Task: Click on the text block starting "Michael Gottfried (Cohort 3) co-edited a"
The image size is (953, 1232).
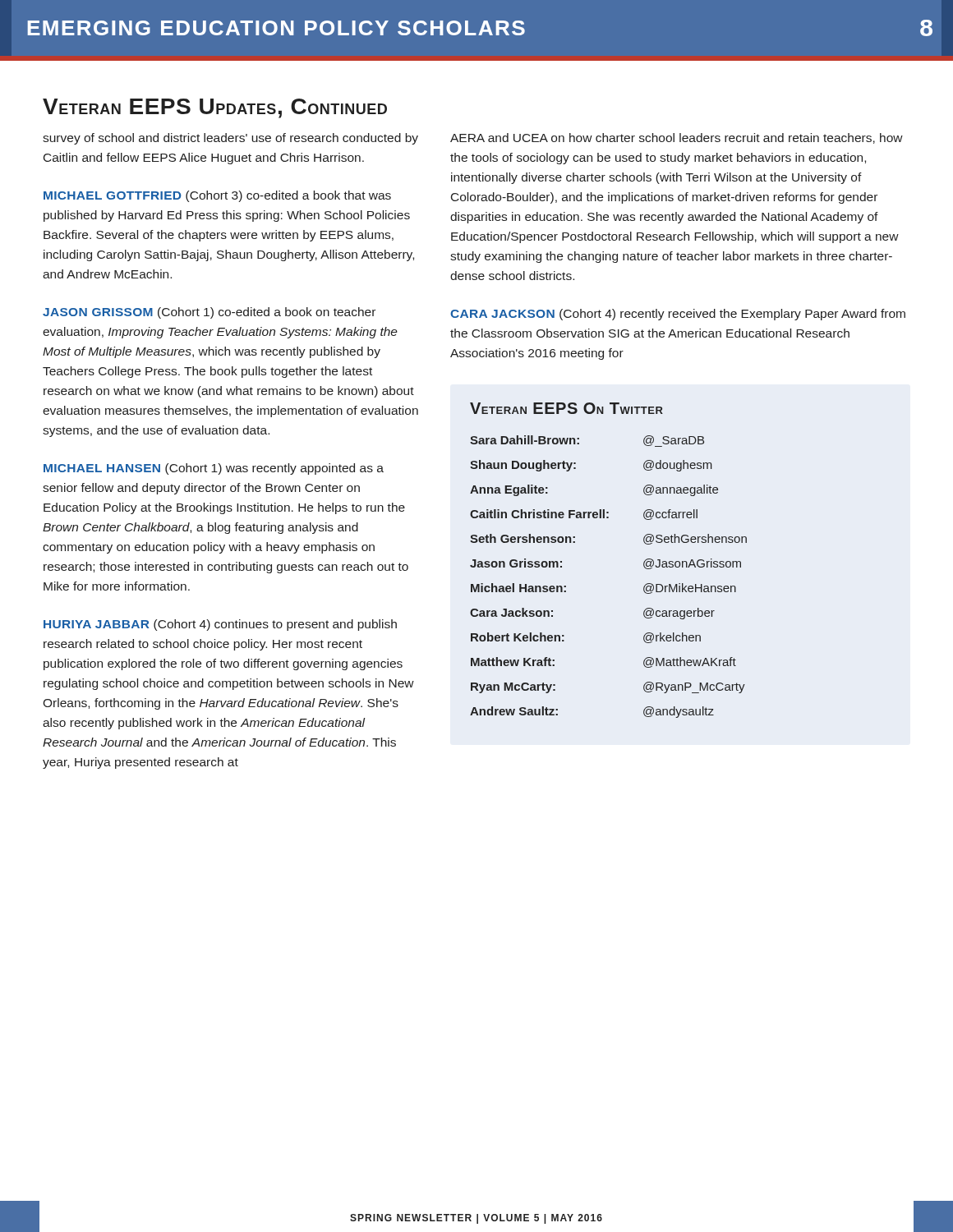Action: [x=232, y=235]
